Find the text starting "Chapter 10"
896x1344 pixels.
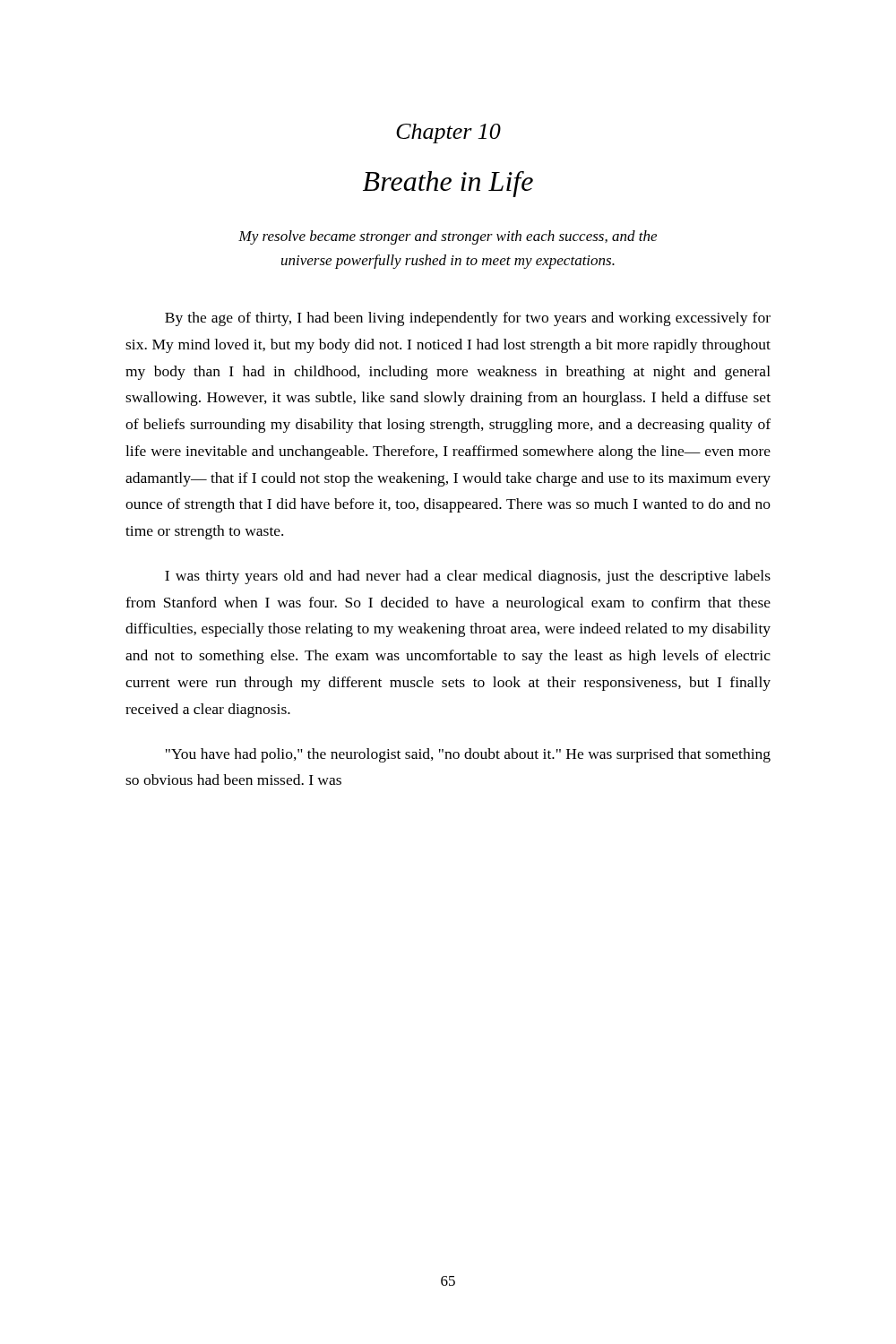pyautogui.click(x=448, y=131)
